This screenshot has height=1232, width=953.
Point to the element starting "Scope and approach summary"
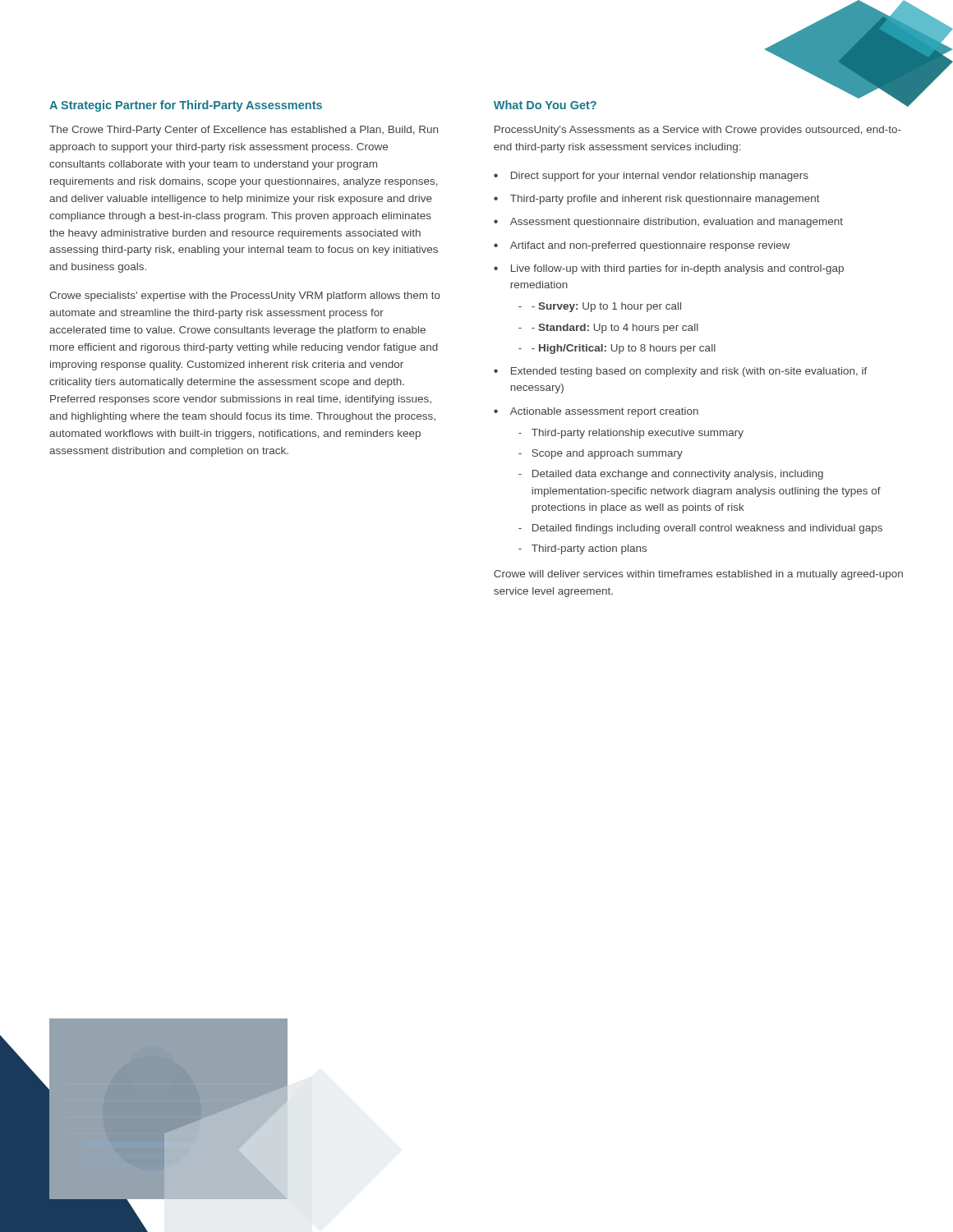pos(607,453)
